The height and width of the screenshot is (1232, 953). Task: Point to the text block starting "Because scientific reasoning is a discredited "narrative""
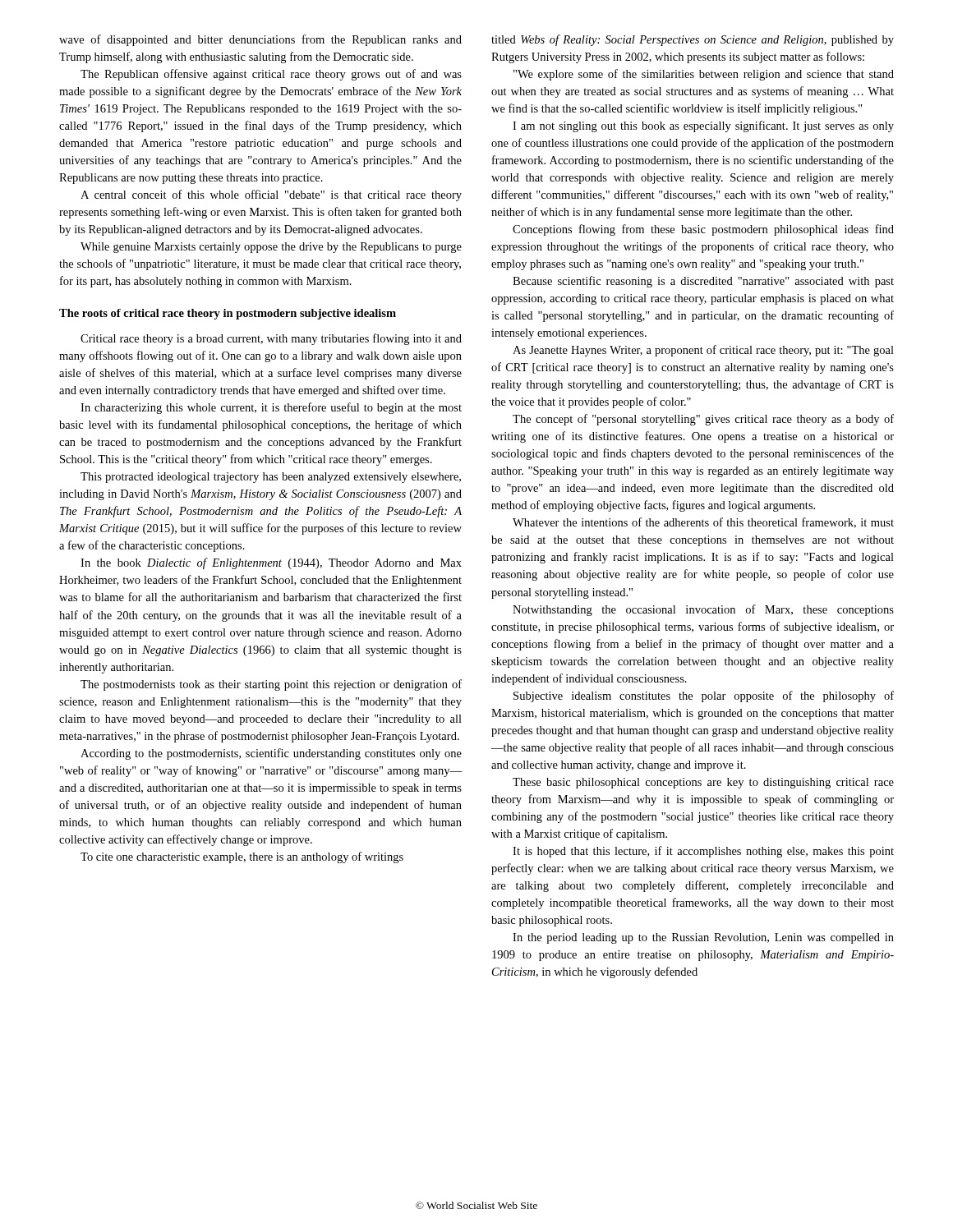coord(693,307)
